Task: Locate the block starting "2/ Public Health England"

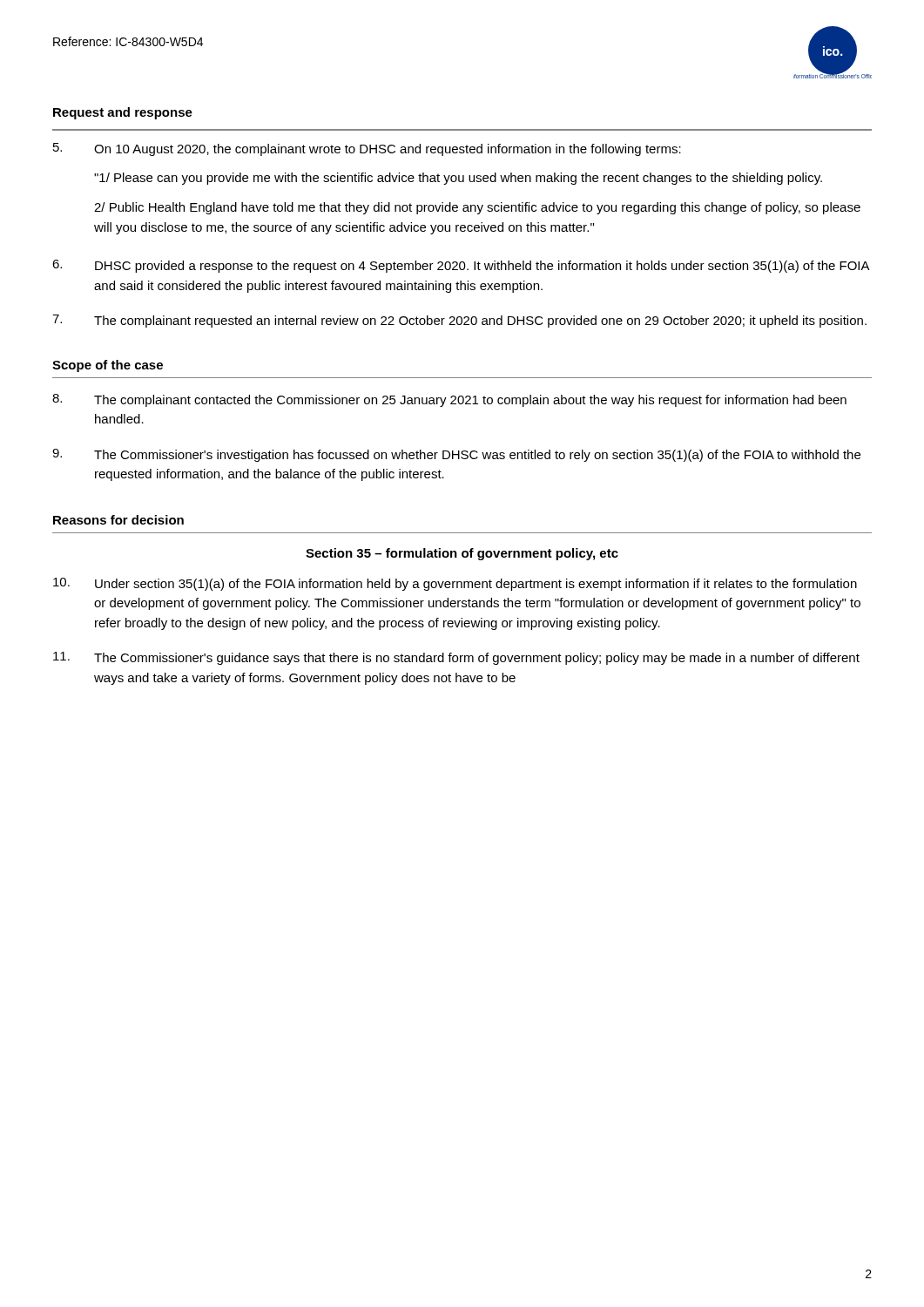Action: coord(477,217)
